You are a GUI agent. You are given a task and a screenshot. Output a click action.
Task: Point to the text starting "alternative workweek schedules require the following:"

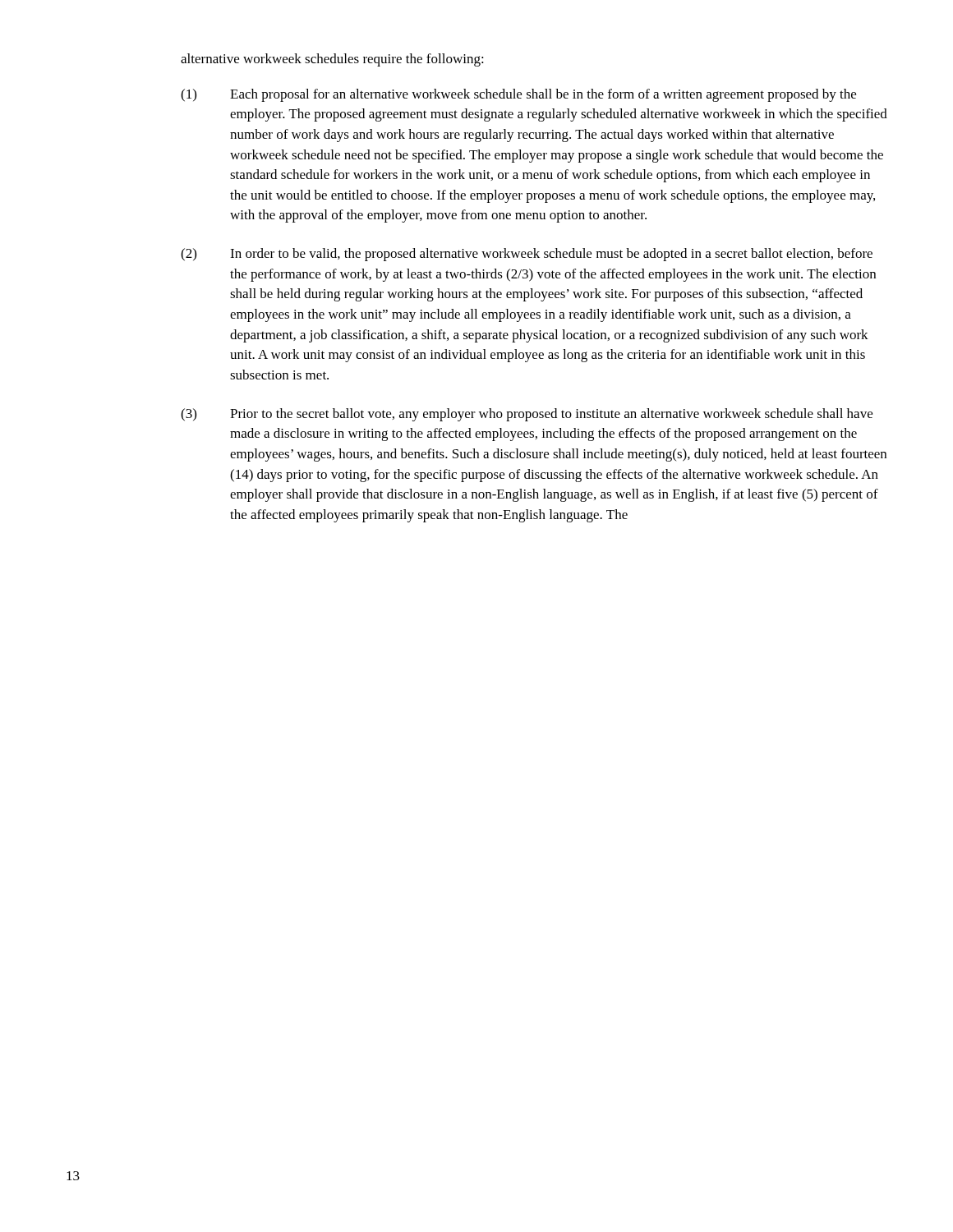coord(333,59)
